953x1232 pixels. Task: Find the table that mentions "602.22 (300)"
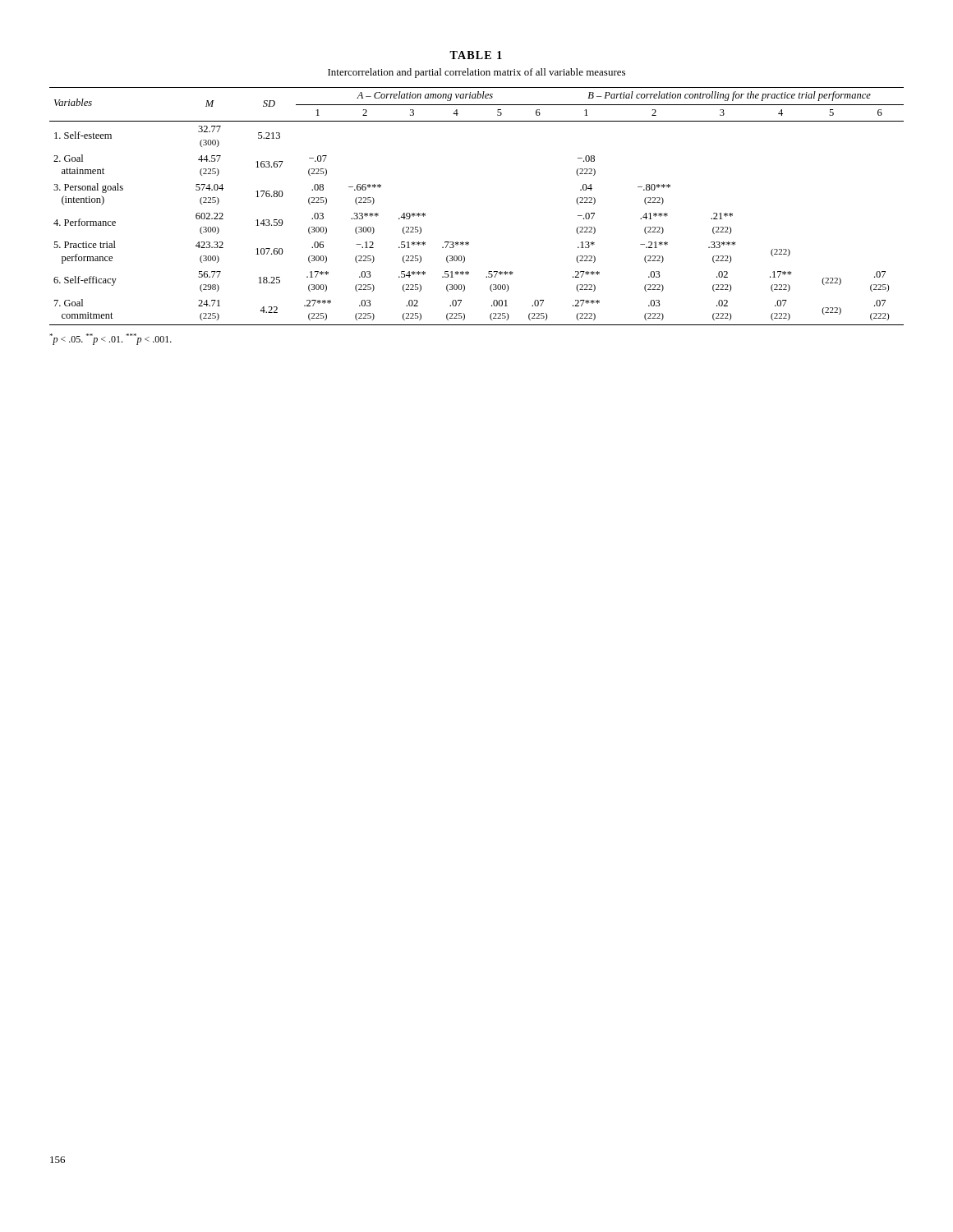476,206
